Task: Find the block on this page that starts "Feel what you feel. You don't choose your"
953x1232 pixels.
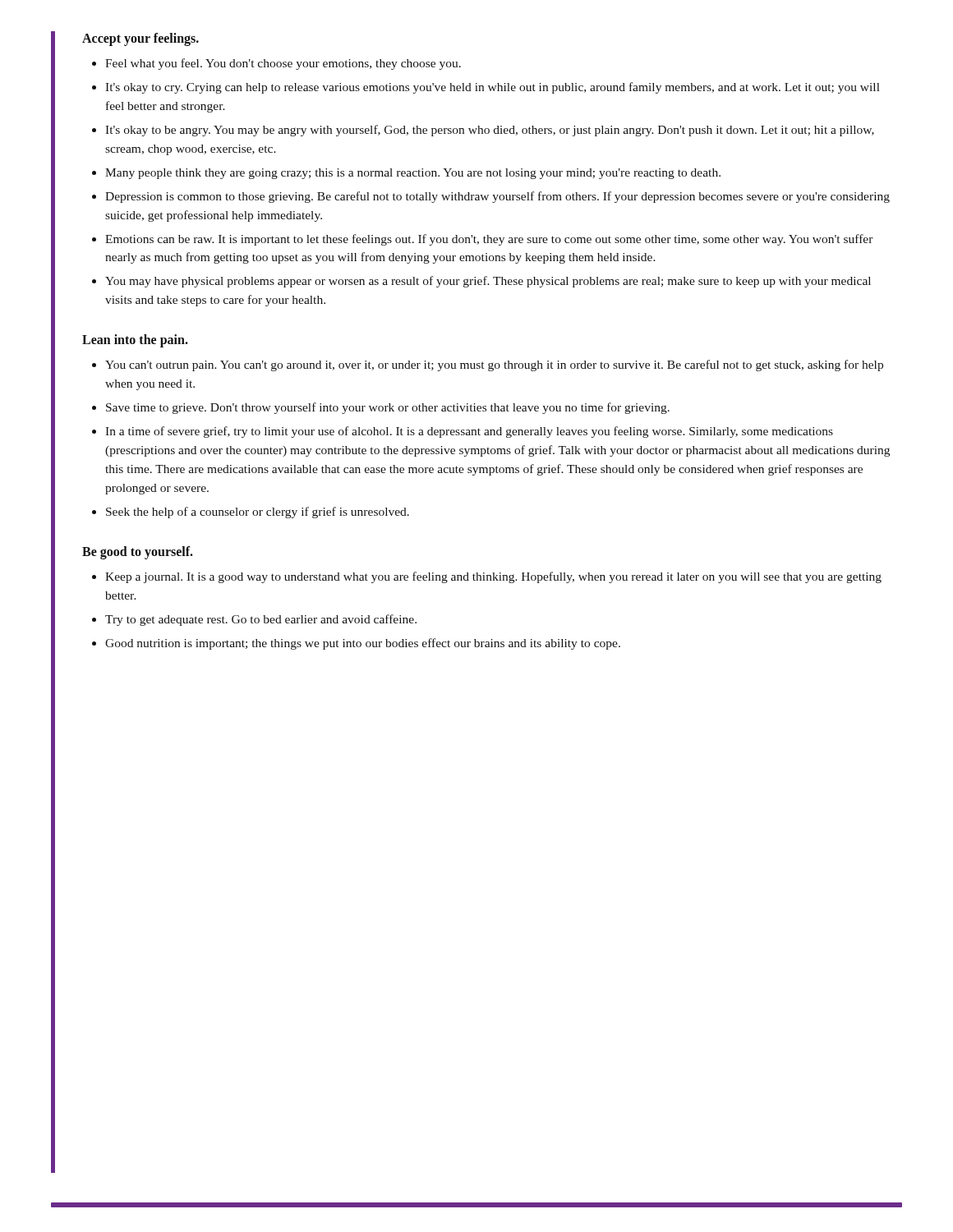Action: pyautogui.click(x=283, y=63)
